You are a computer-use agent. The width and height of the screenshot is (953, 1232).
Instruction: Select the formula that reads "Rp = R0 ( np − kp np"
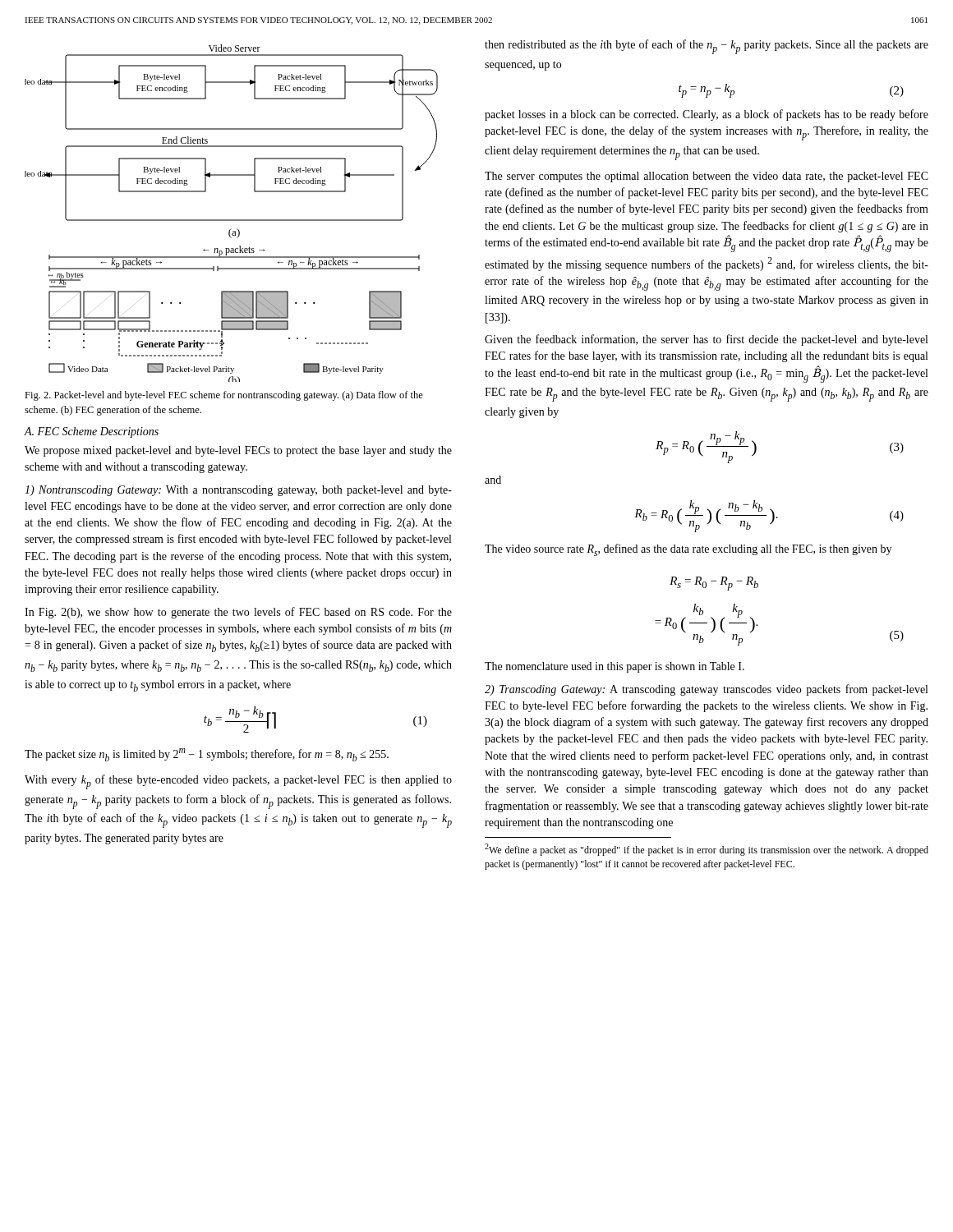pyautogui.click(x=700, y=447)
